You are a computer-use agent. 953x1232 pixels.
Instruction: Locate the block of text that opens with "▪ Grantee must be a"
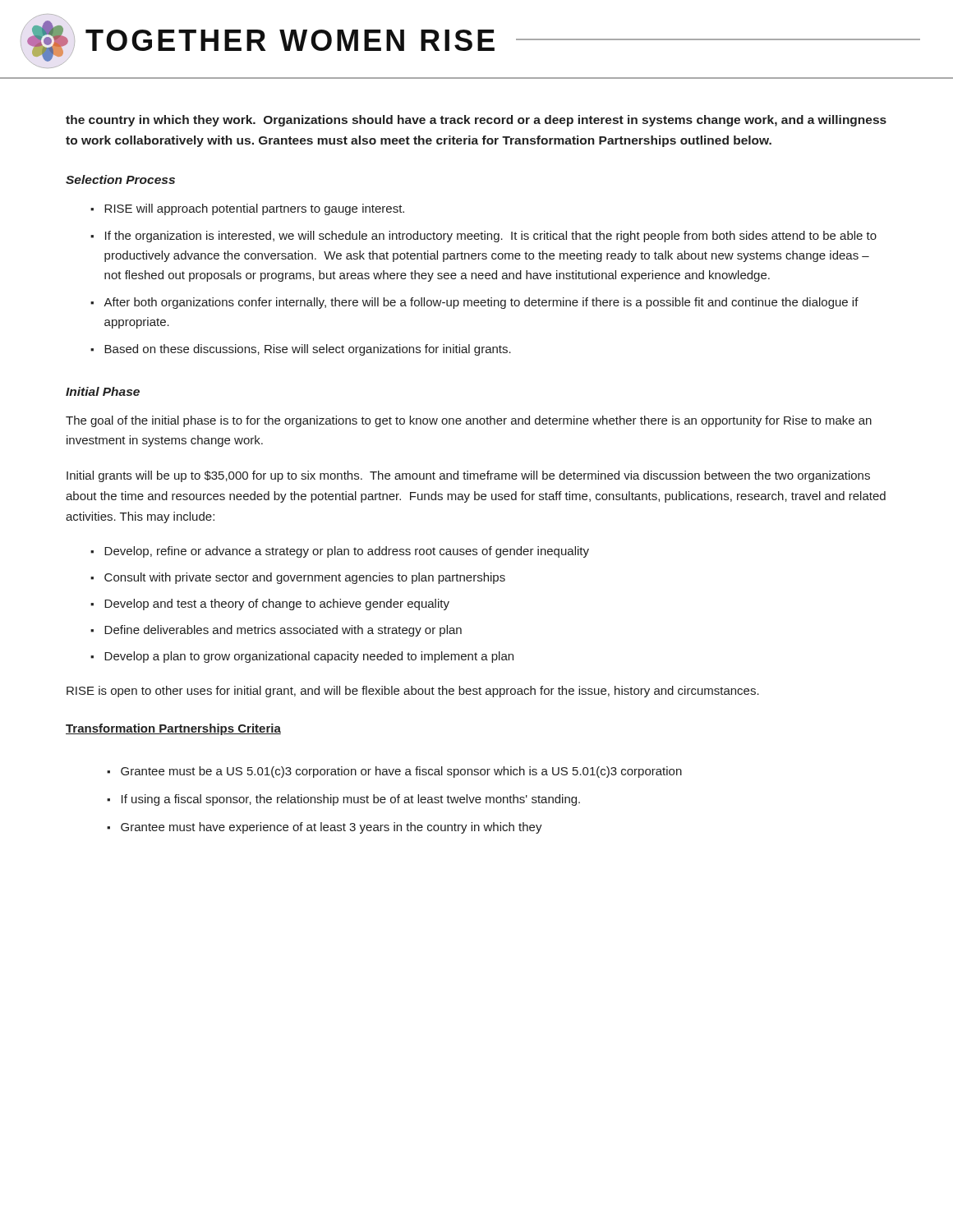click(x=394, y=771)
